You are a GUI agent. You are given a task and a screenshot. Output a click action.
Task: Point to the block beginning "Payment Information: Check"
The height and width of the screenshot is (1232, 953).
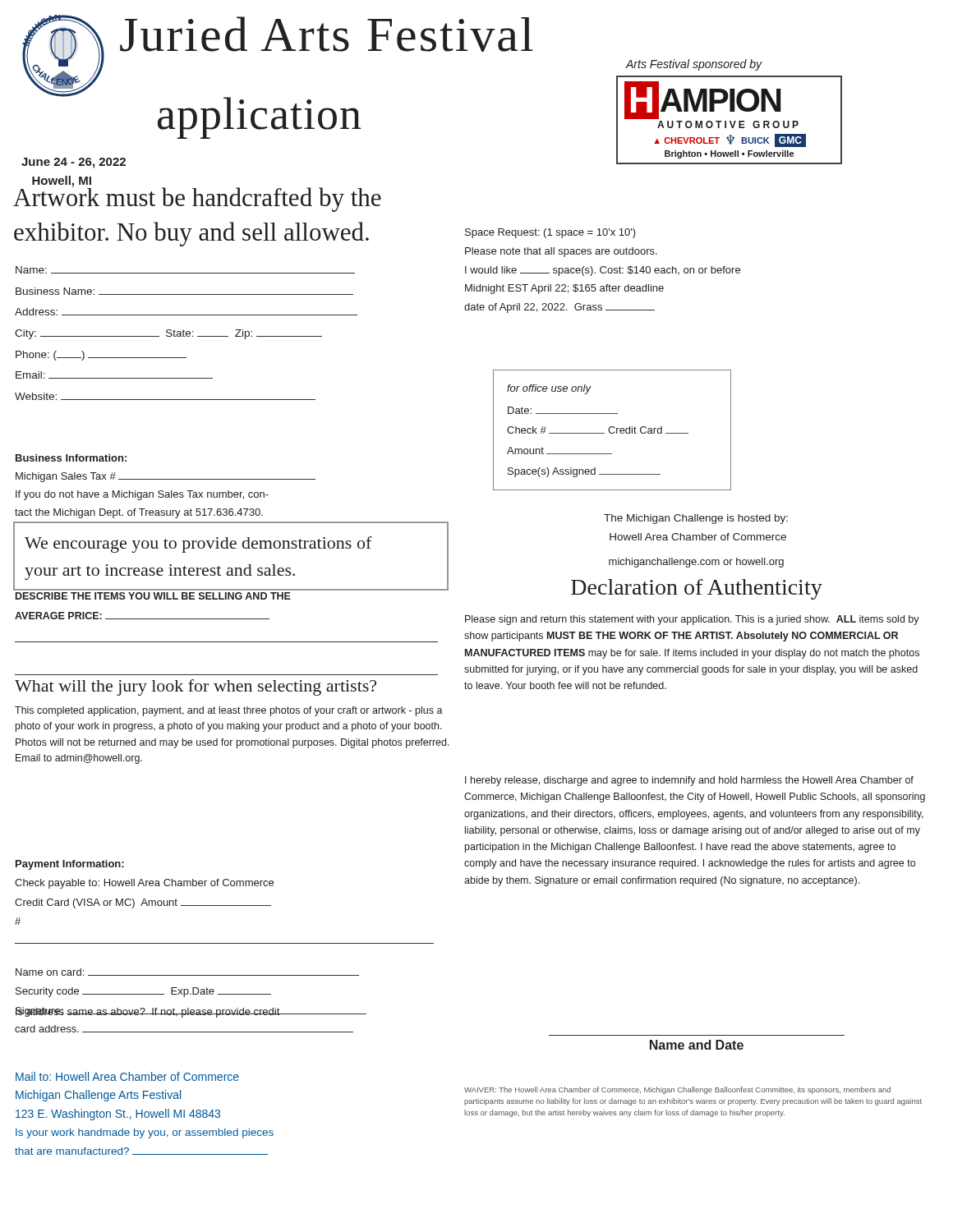tap(224, 937)
